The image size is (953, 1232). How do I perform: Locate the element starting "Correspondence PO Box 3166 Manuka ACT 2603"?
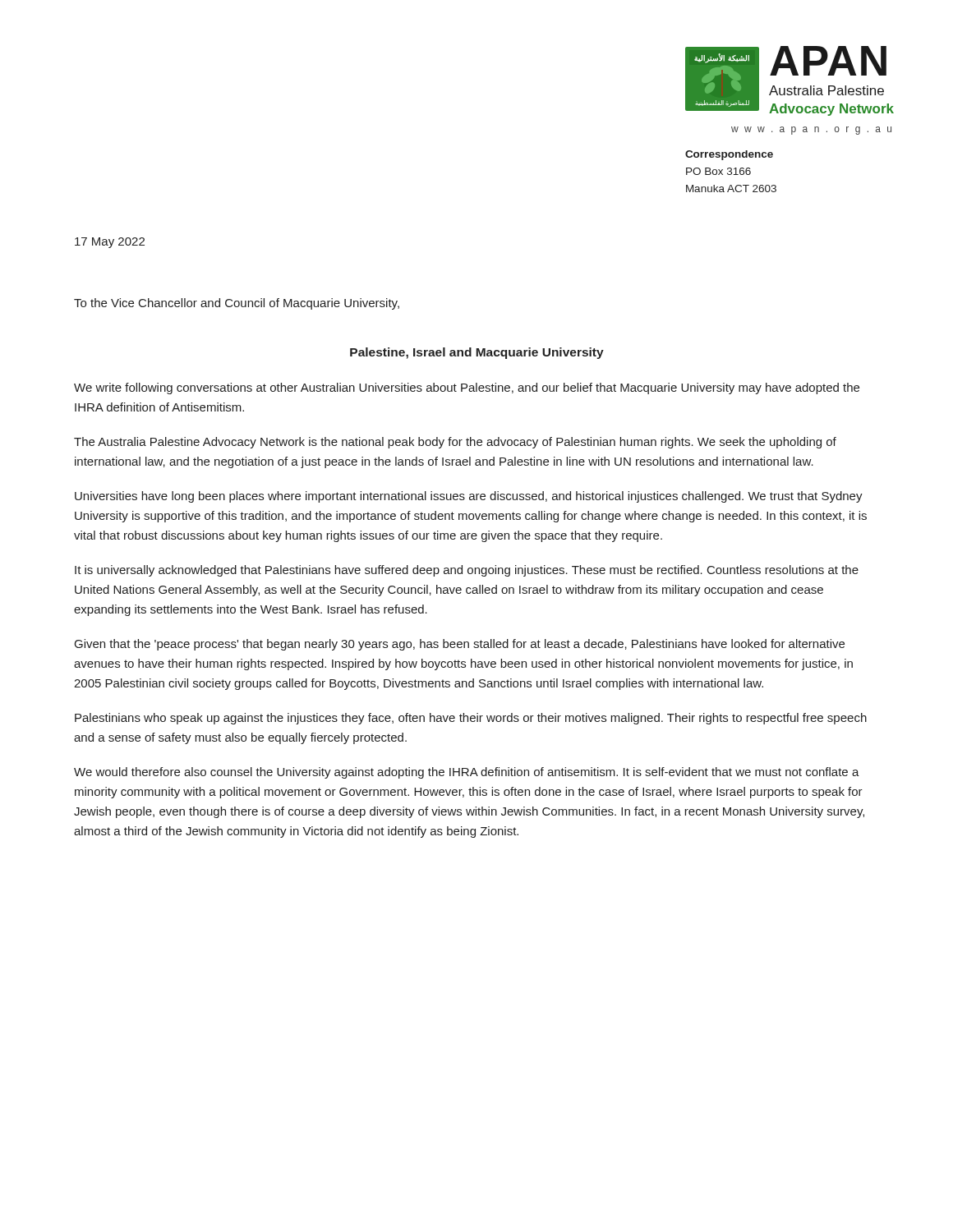[731, 171]
